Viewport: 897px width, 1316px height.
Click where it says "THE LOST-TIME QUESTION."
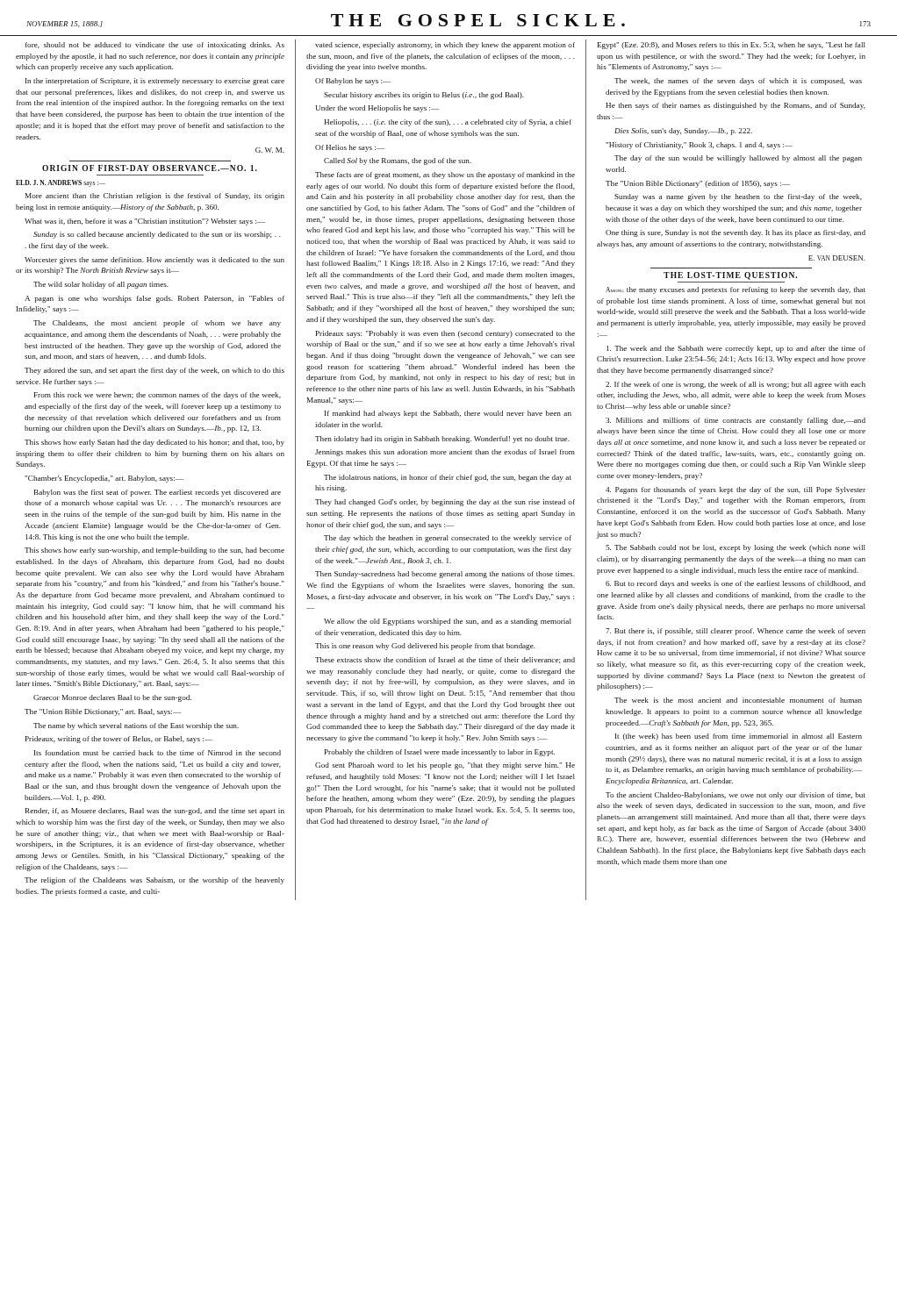(731, 276)
